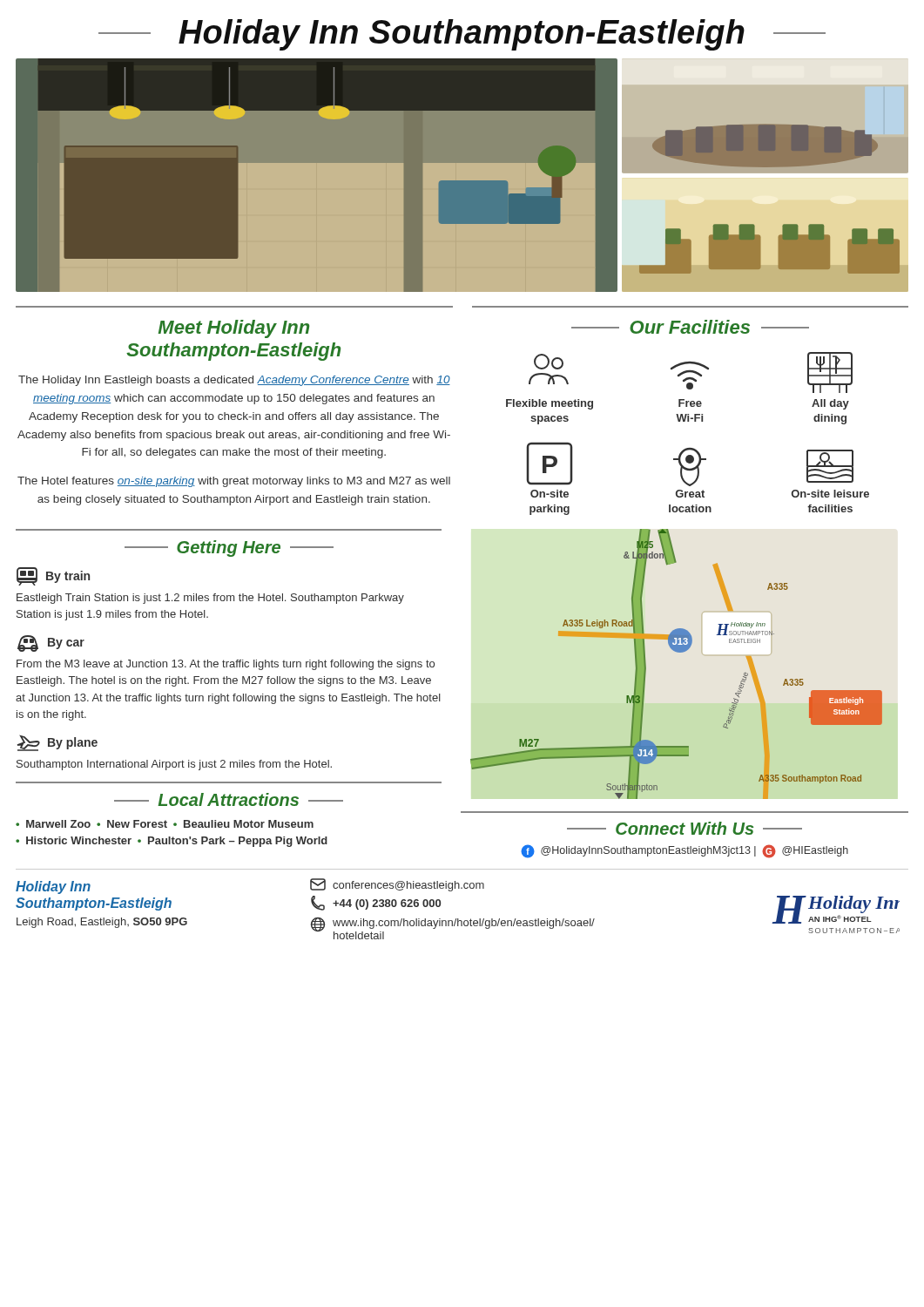Click on the map

coord(685,665)
